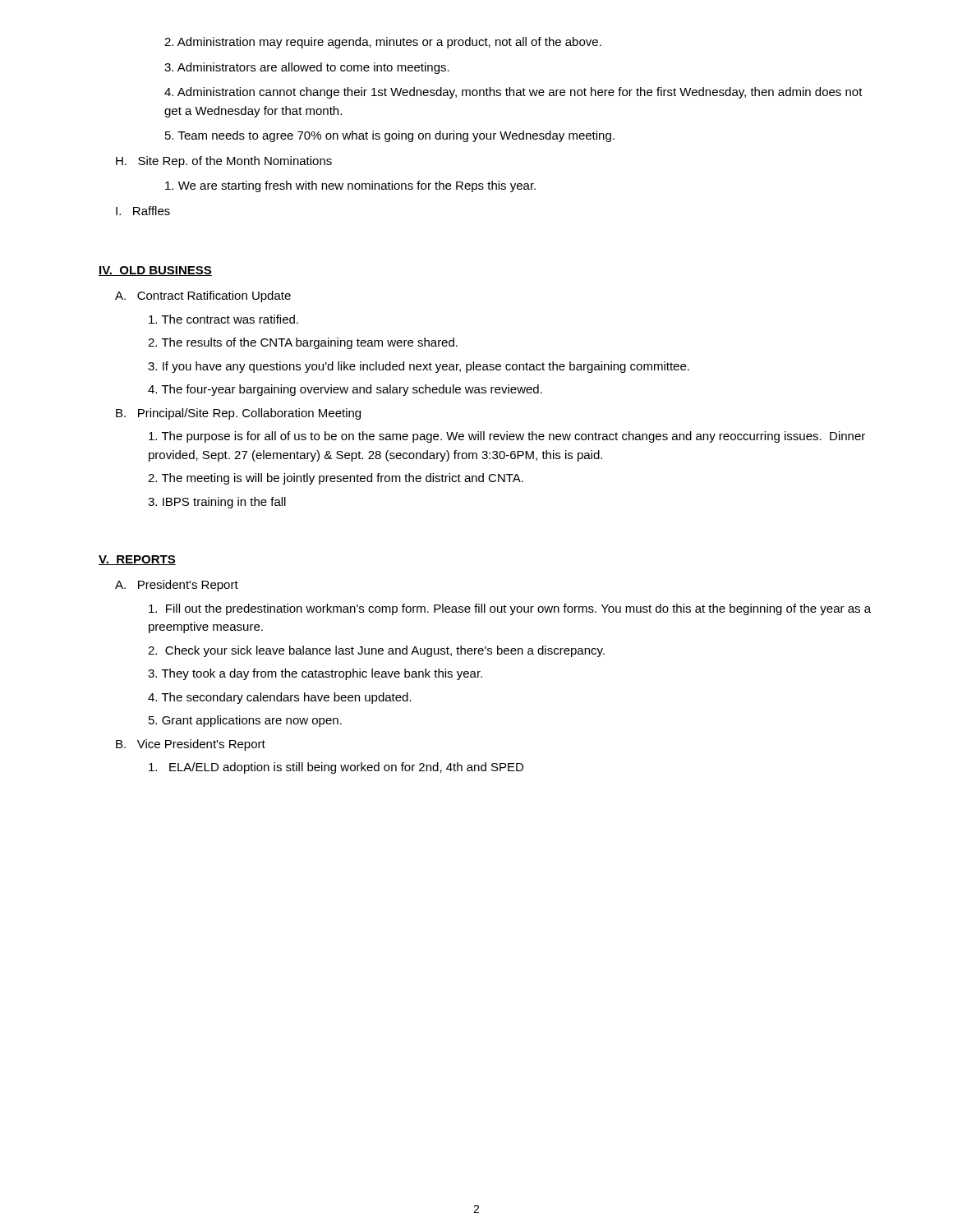953x1232 pixels.
Task: Locate the block of text that opens with "Fill out the predestination workman's"
Action: click(x=509, y=617)
